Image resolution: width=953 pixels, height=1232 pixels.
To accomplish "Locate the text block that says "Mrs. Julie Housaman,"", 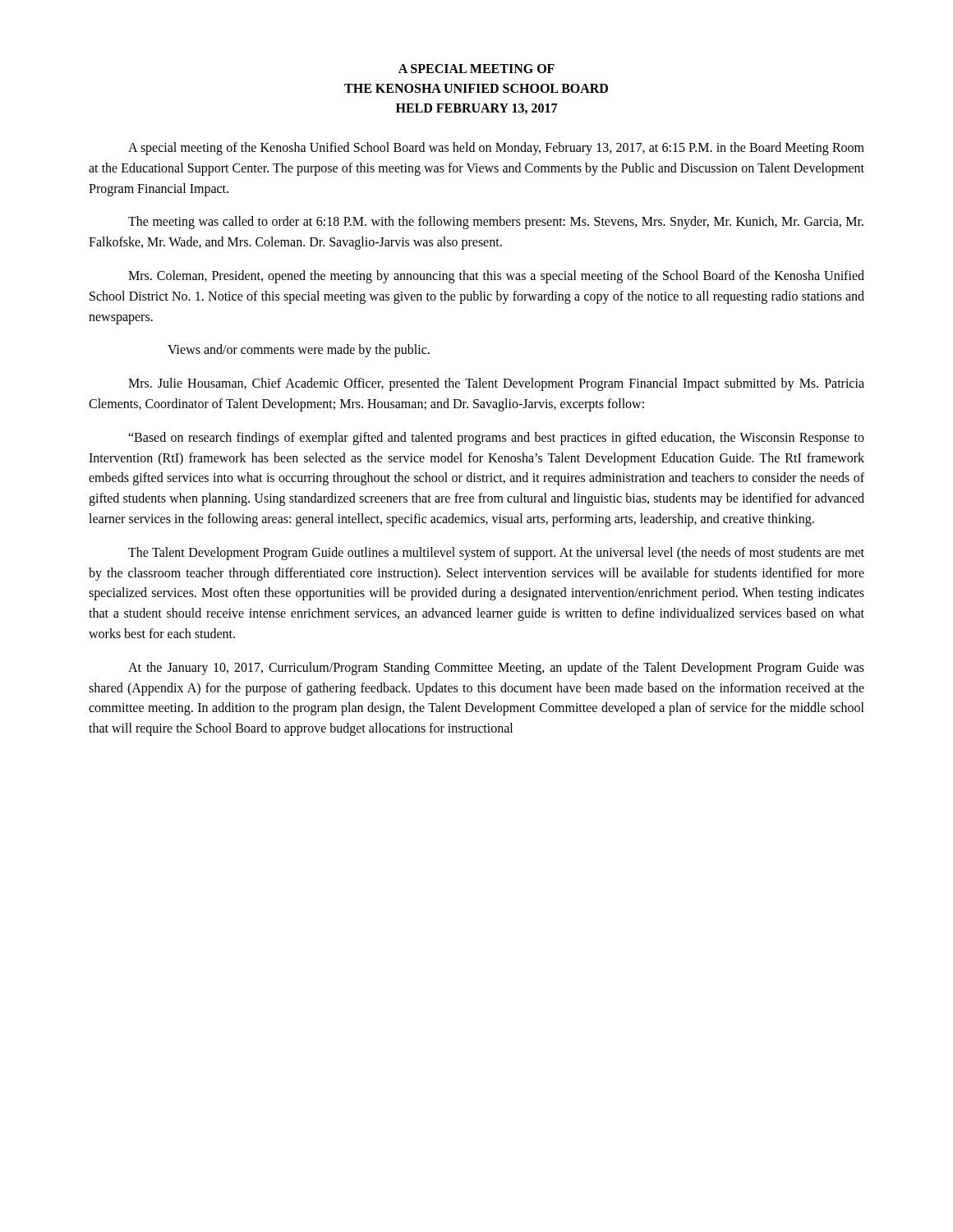I will pyautogui.click(x=476, y=393).
